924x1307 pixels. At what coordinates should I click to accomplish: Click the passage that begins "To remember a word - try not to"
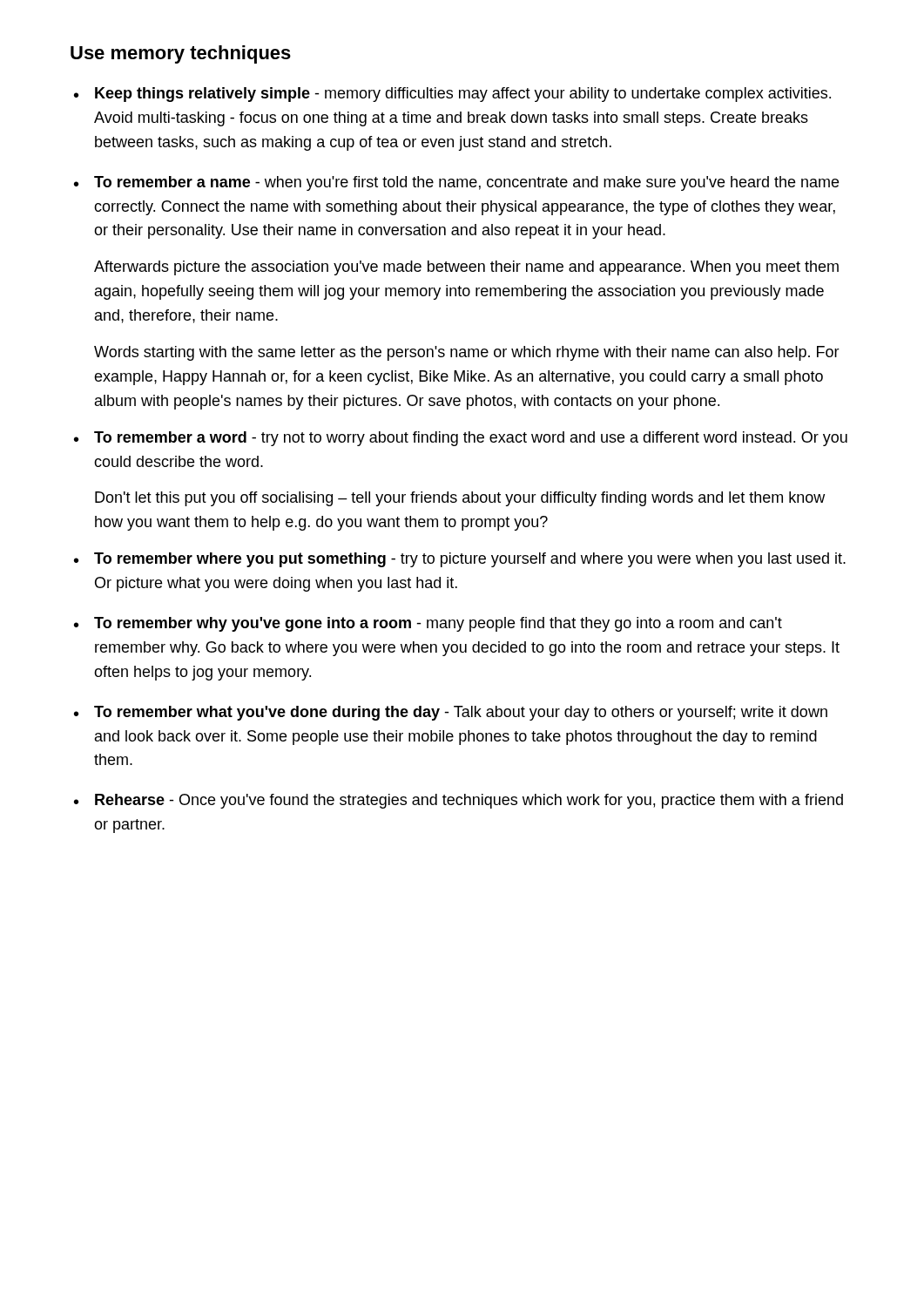point(474,481)
